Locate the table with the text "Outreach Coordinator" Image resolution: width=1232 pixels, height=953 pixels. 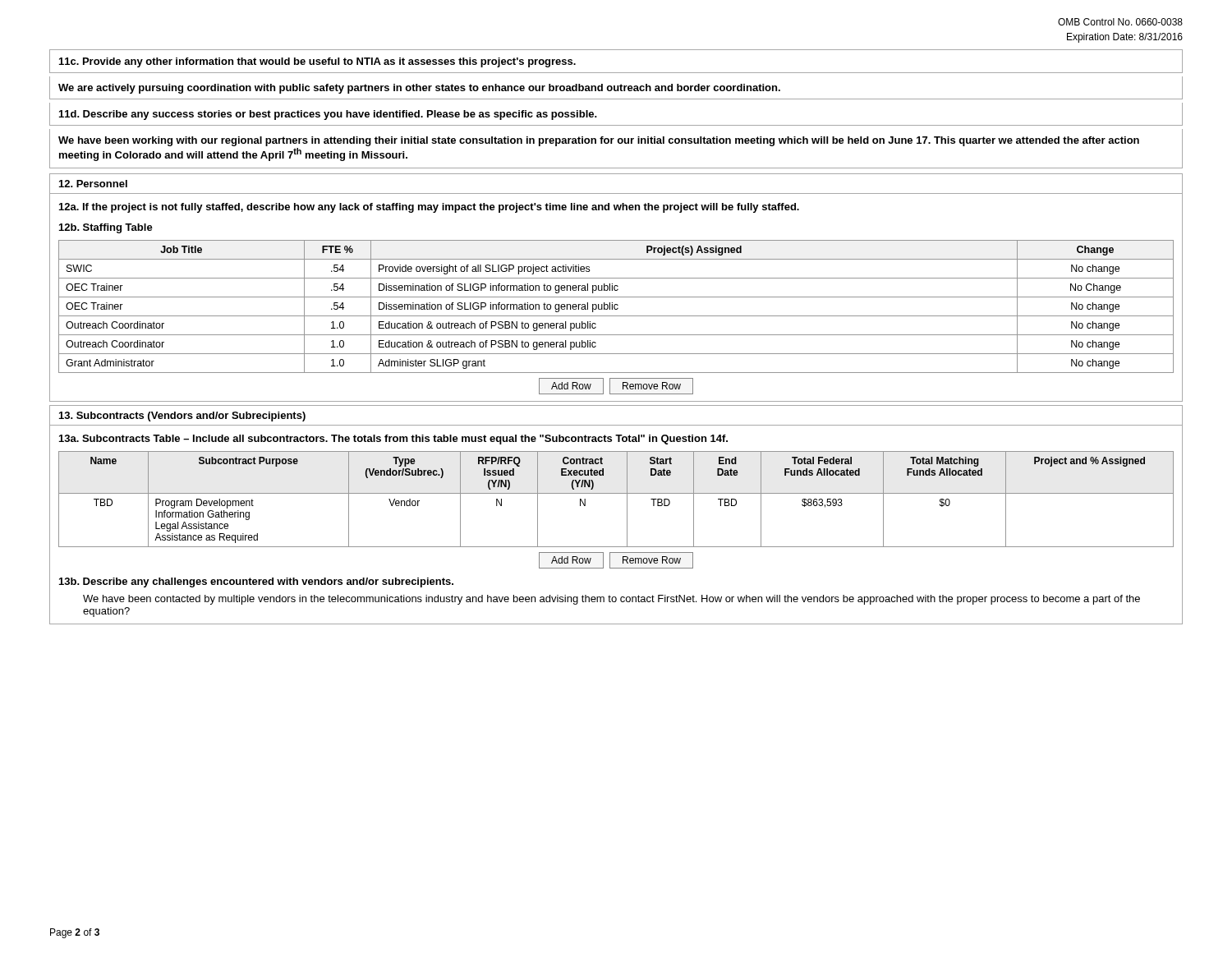(616, 307)
